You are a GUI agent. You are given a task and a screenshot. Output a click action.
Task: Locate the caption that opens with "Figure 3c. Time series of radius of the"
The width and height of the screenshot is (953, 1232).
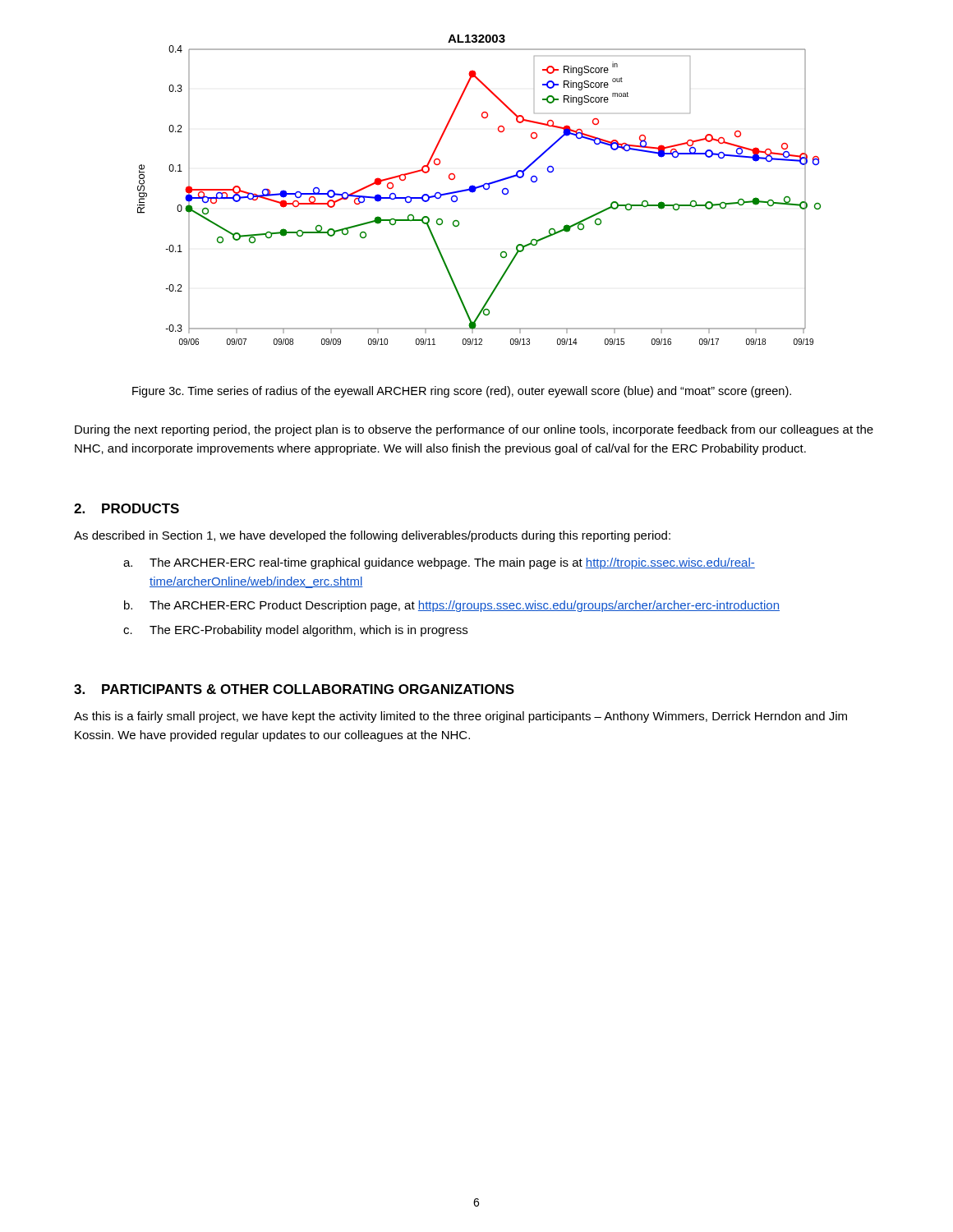click(462, 391)
